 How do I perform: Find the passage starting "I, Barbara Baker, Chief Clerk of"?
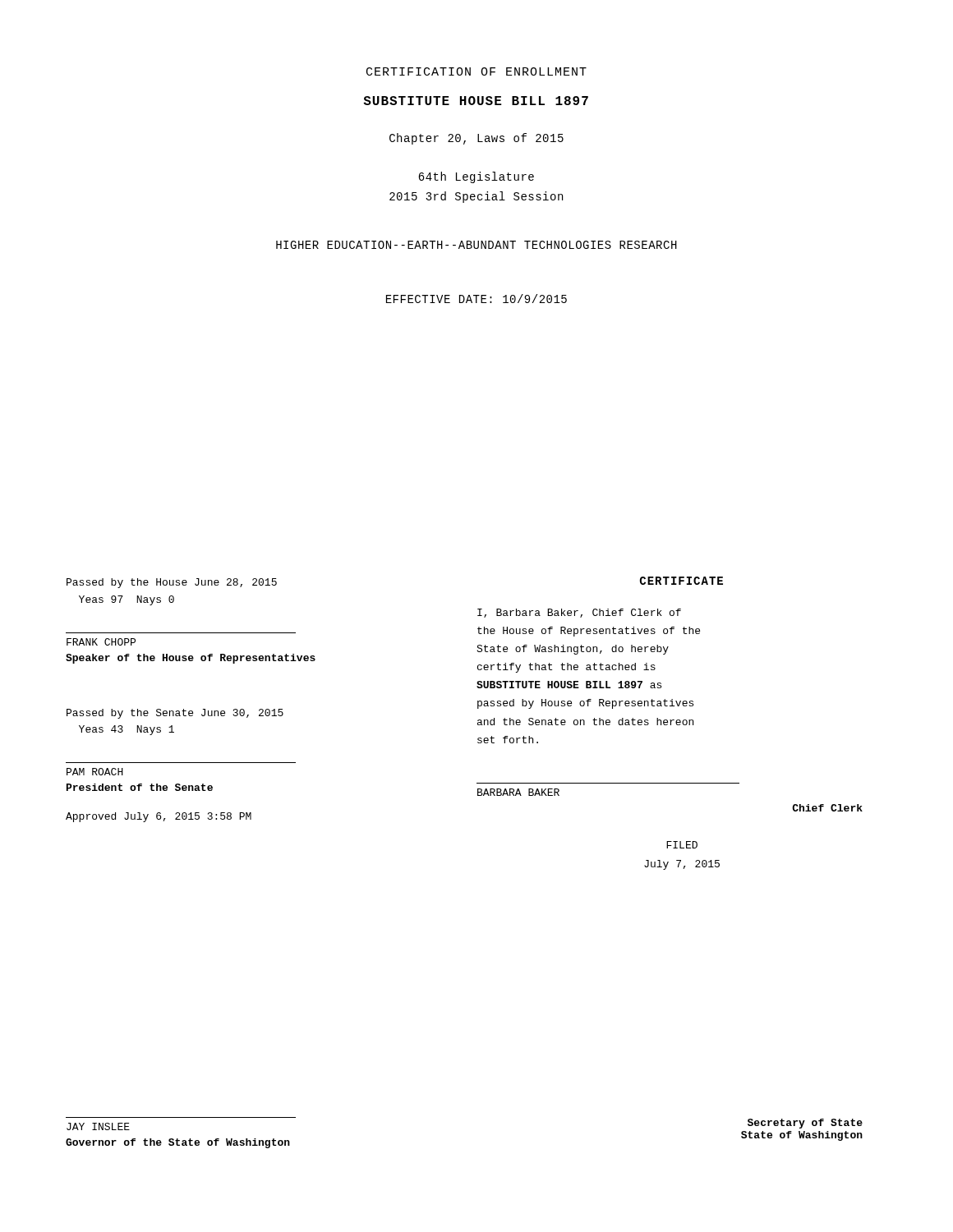pos(589,677)
